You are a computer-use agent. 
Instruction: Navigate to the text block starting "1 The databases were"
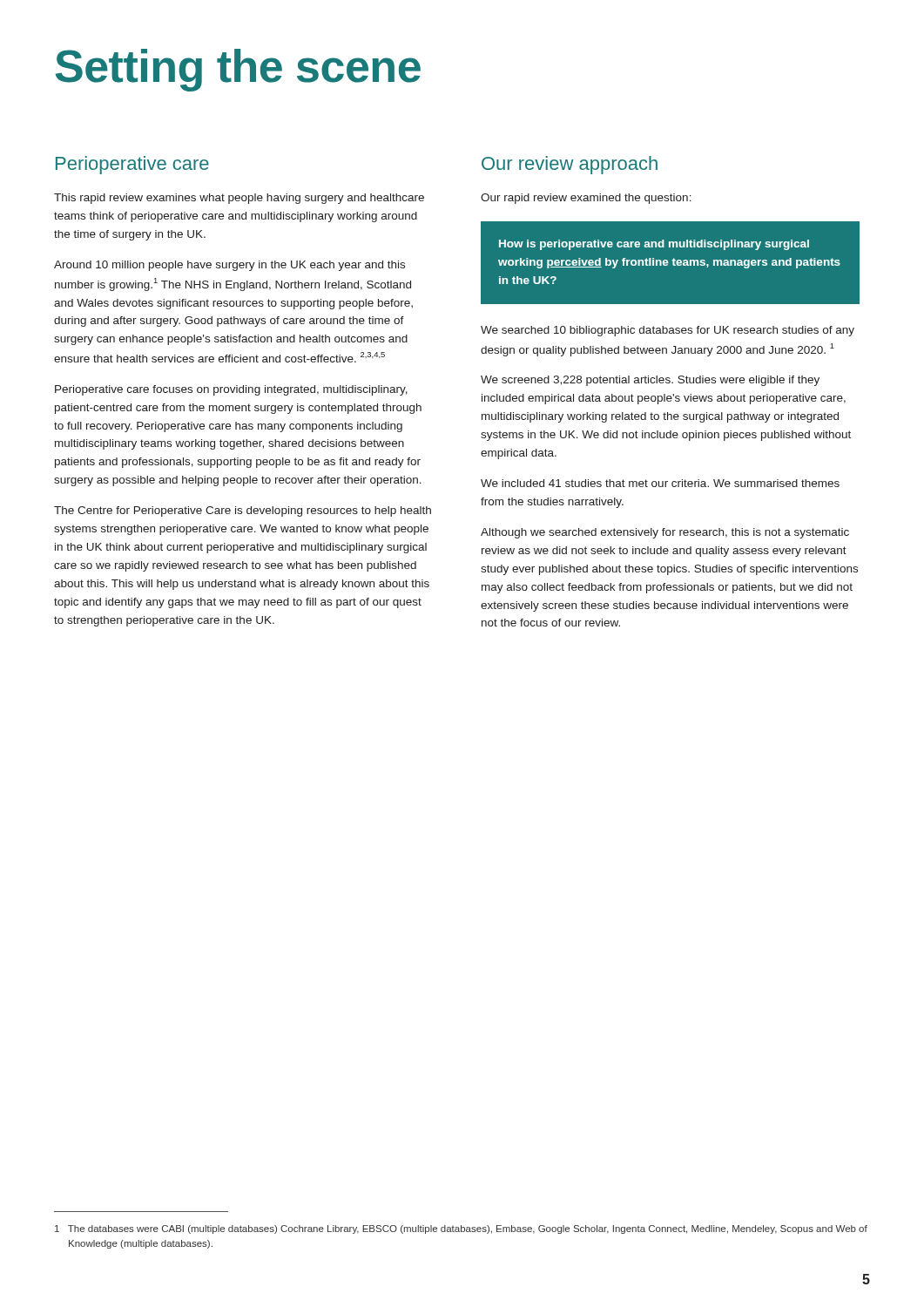462,1237
